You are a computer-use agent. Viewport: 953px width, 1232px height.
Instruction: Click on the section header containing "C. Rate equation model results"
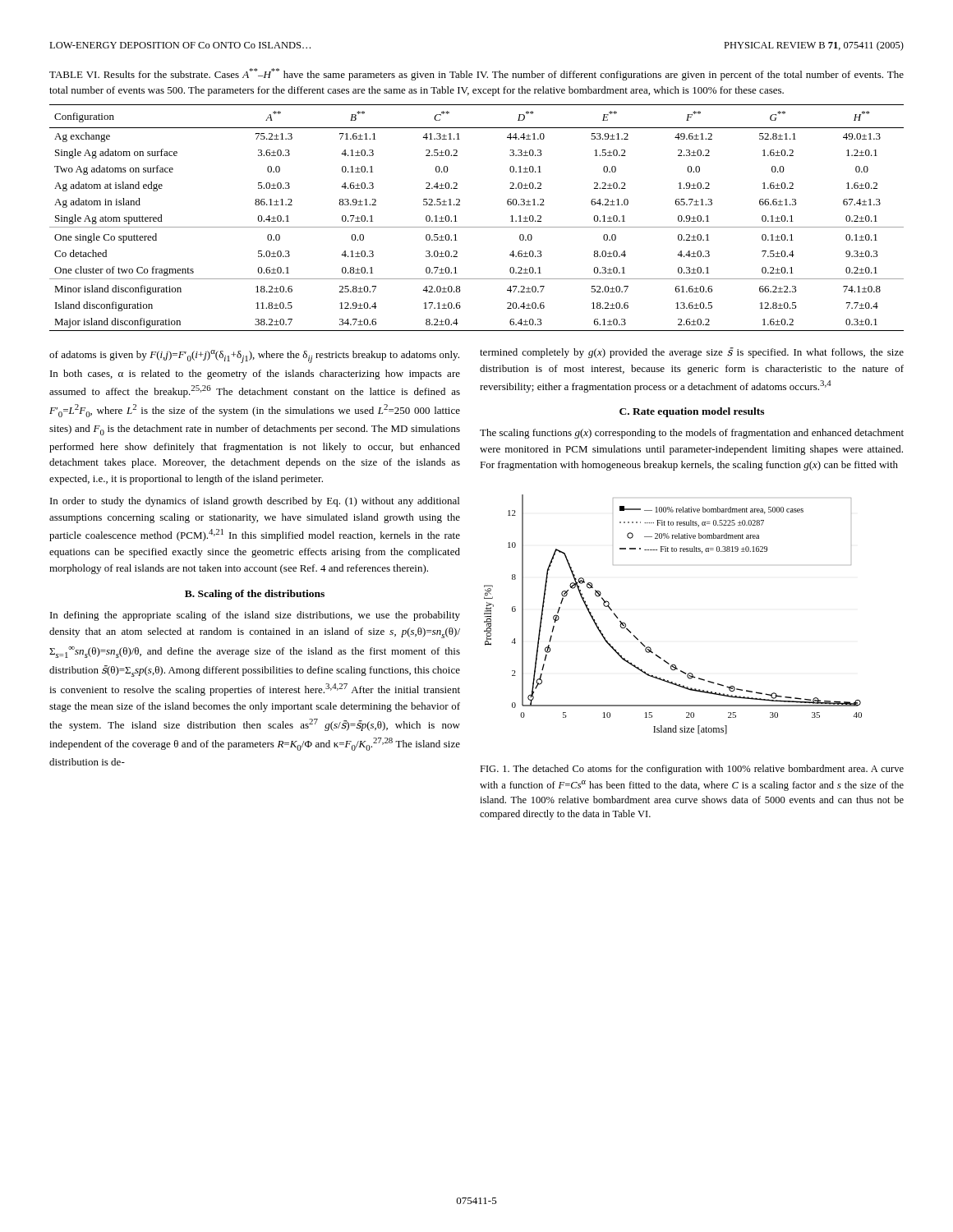[x=692, y=411]
